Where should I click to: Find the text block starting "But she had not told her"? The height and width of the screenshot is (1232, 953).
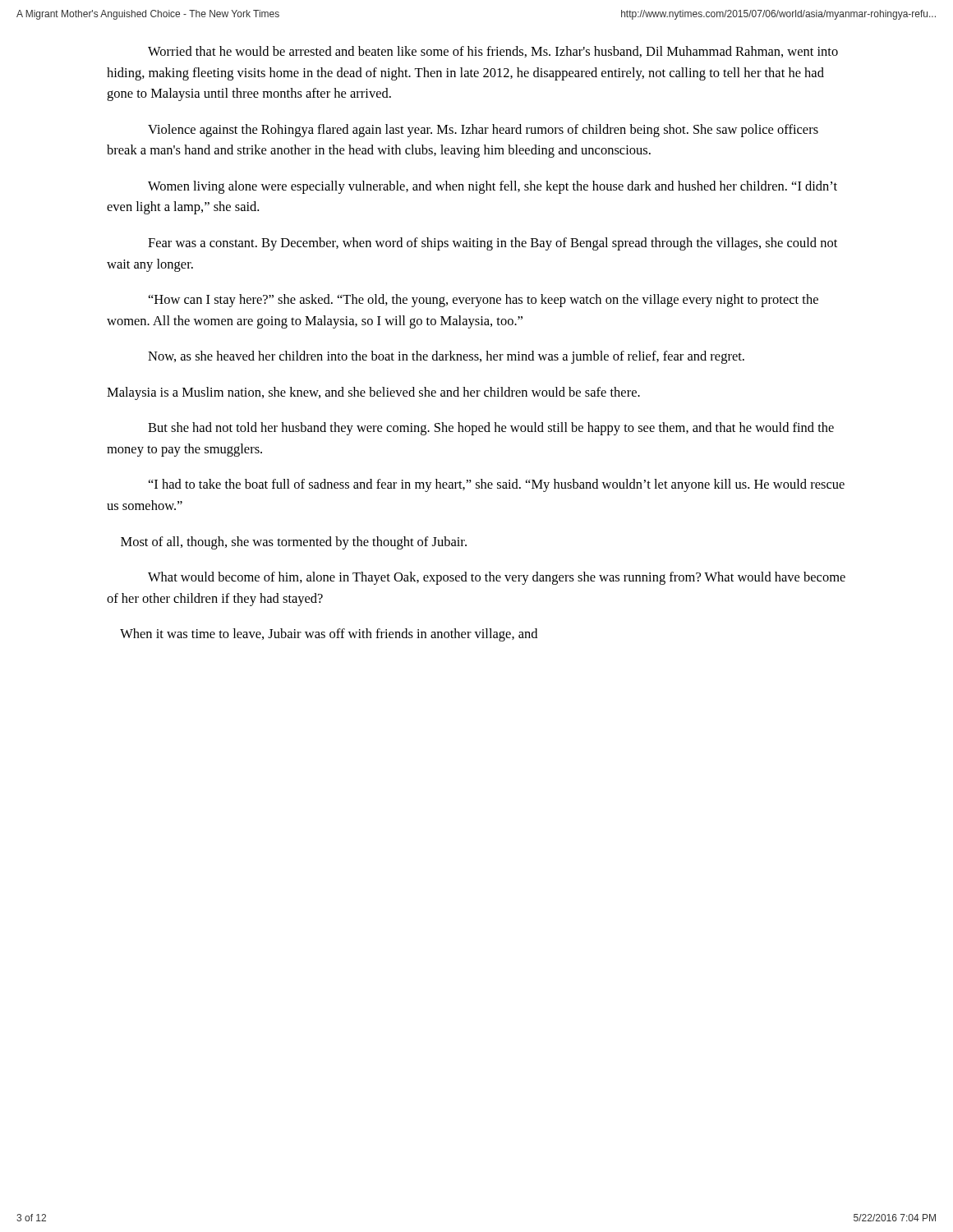click(x=470, y=438)
